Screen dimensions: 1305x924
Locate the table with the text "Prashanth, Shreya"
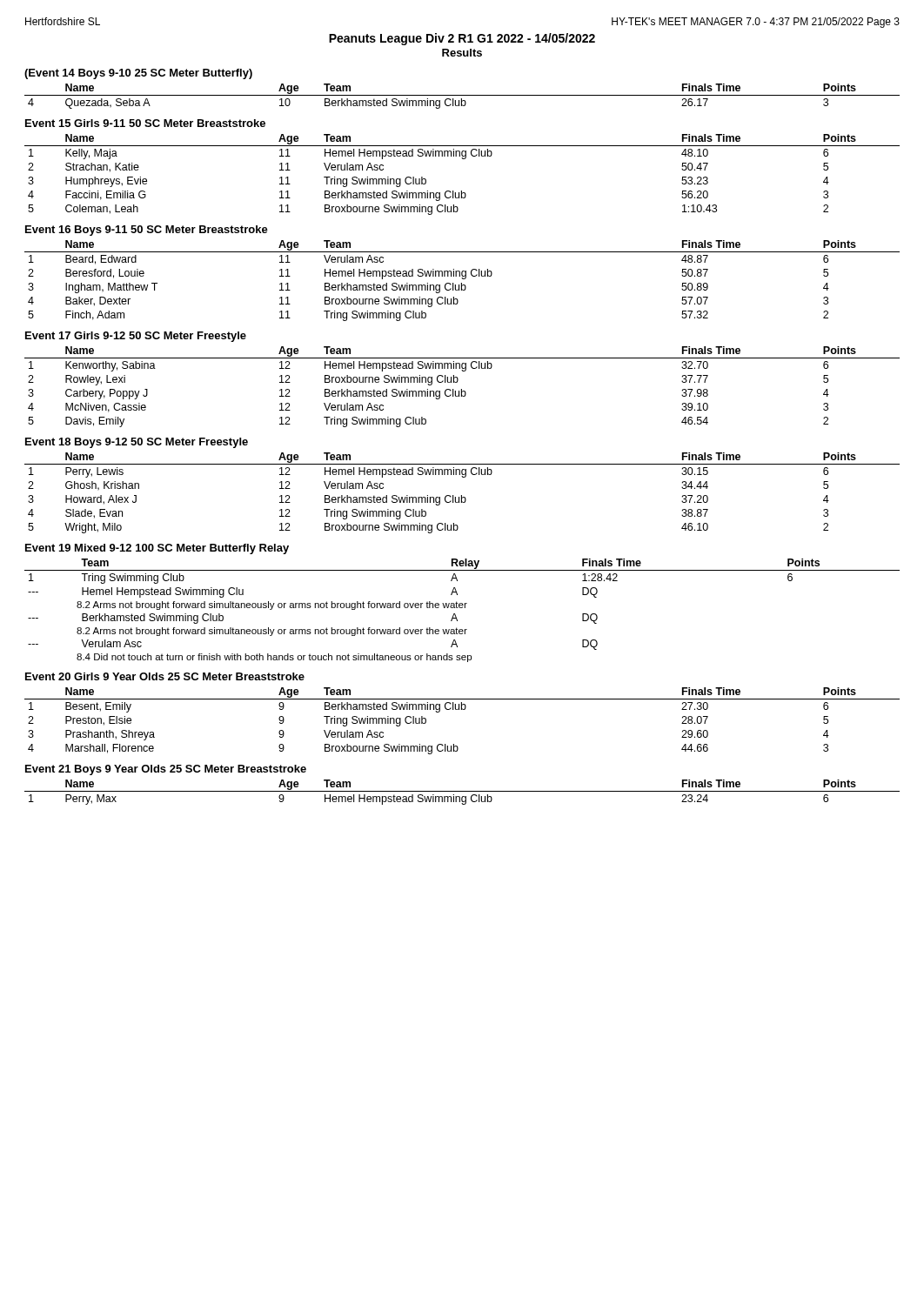pyautogui.click(x=462, y=720)
